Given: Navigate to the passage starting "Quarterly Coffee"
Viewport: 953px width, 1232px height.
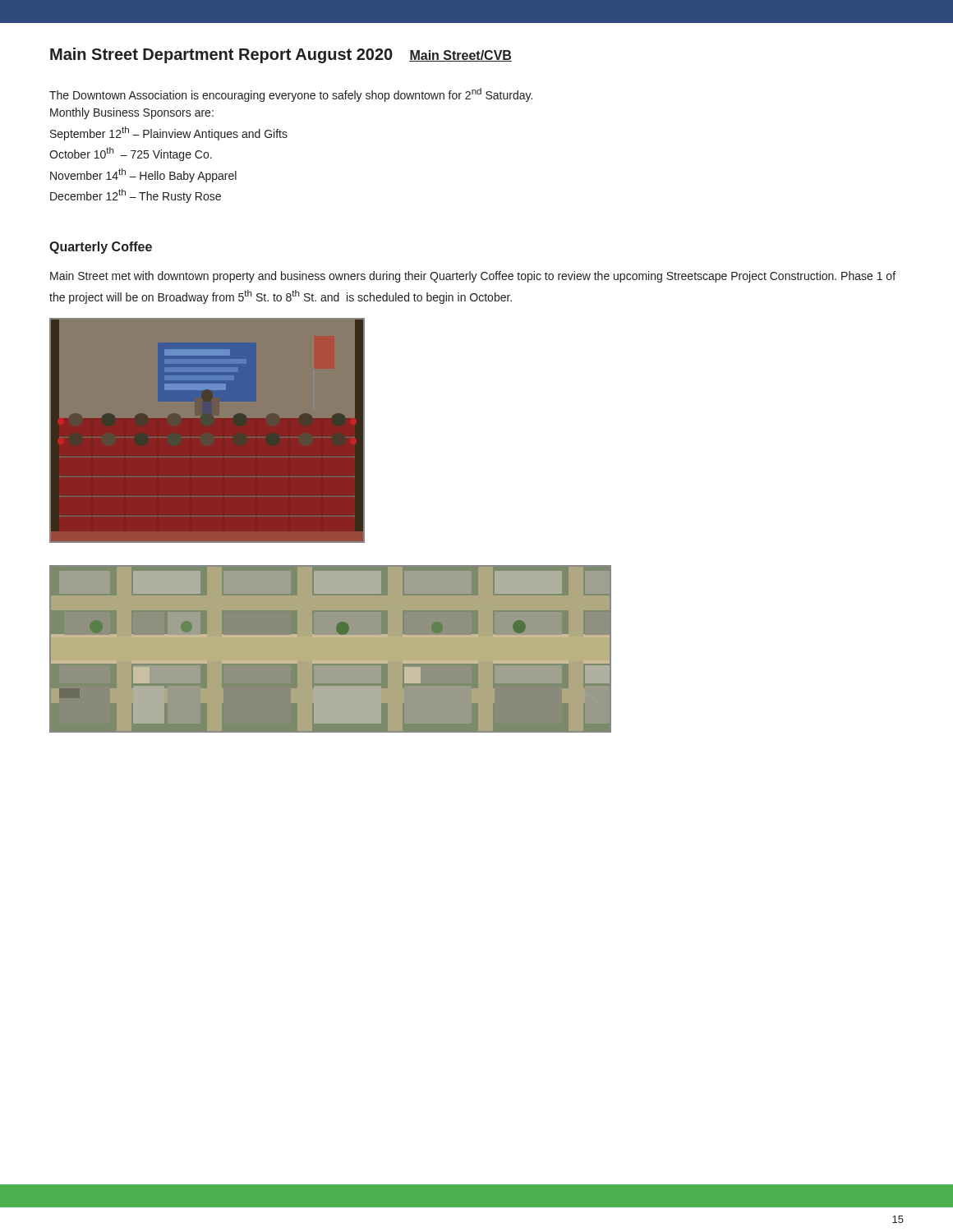Looking at the screenshot, I should pyautogui.click(x=101, y=247).
